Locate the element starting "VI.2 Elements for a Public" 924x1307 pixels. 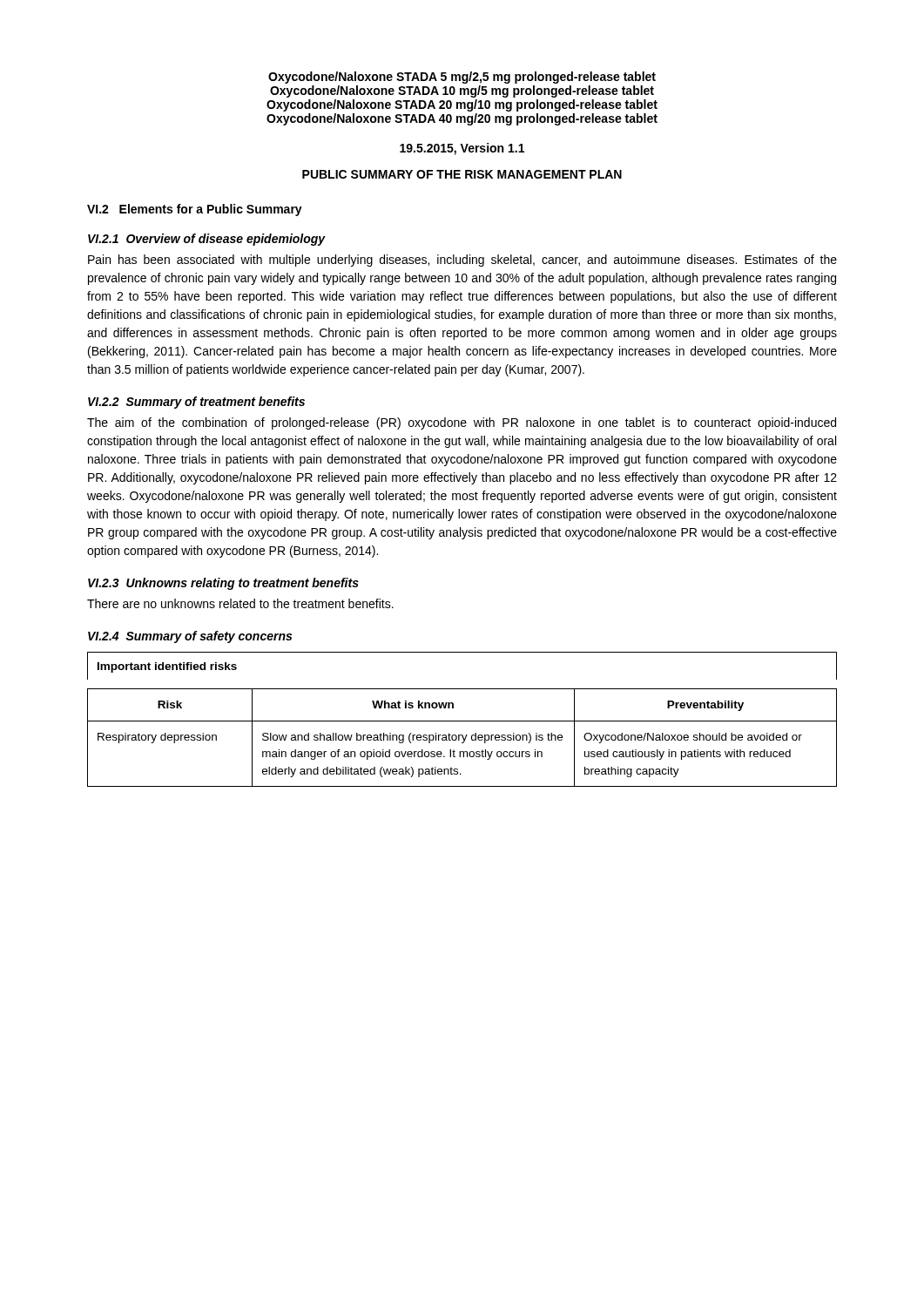195,209
